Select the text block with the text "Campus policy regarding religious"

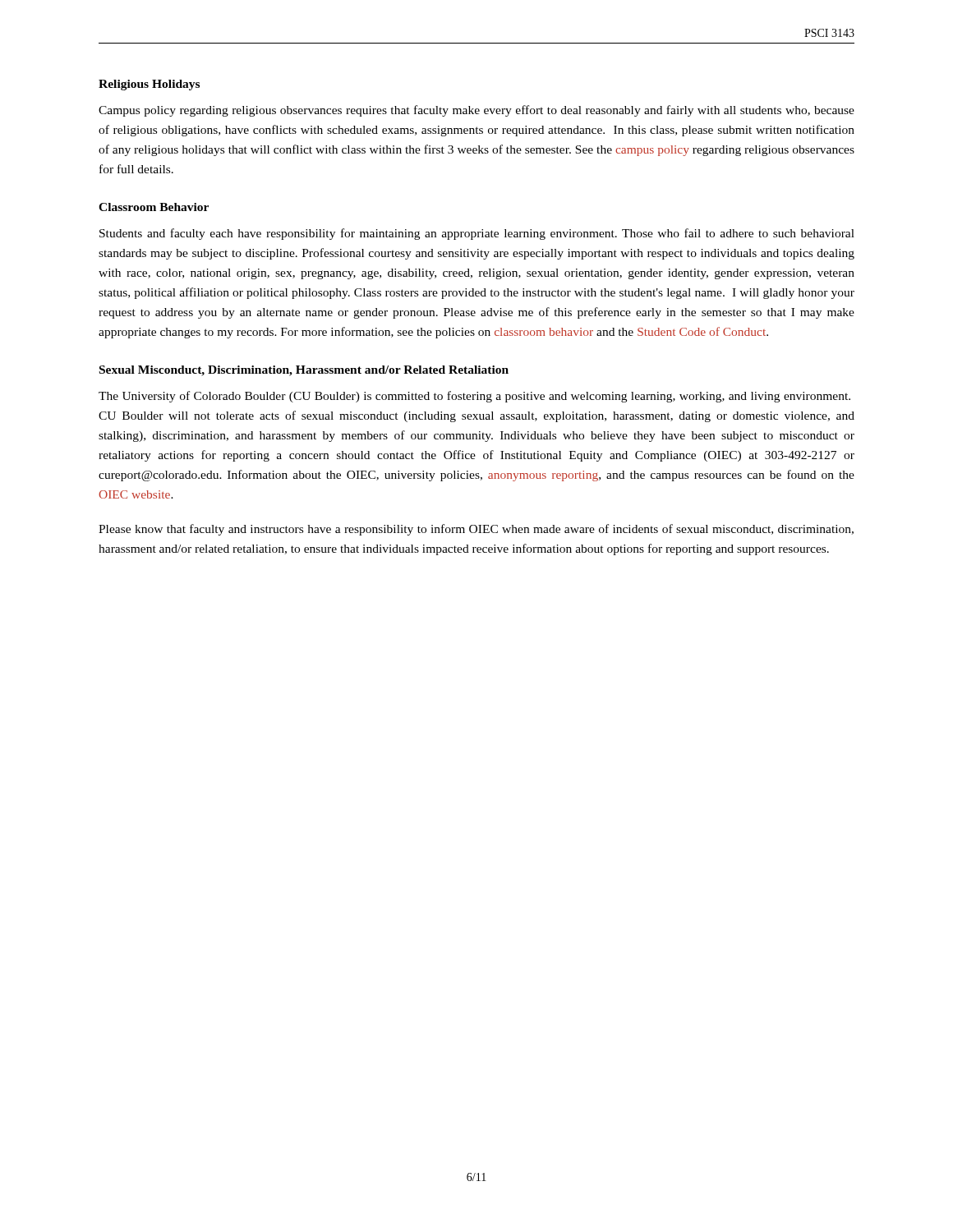476,139
